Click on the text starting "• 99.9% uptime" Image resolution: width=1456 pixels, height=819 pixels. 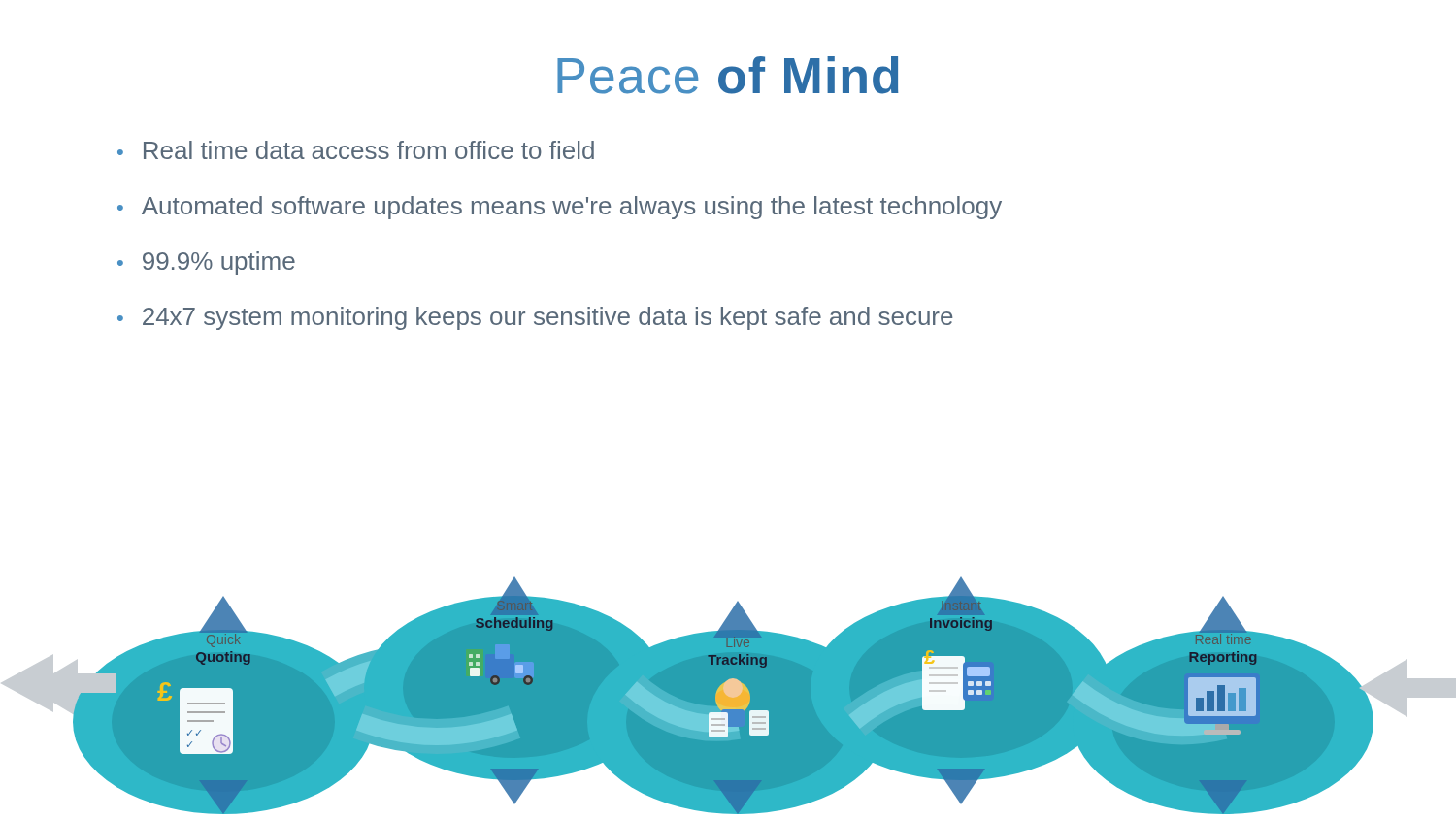(x=206, y=262)
